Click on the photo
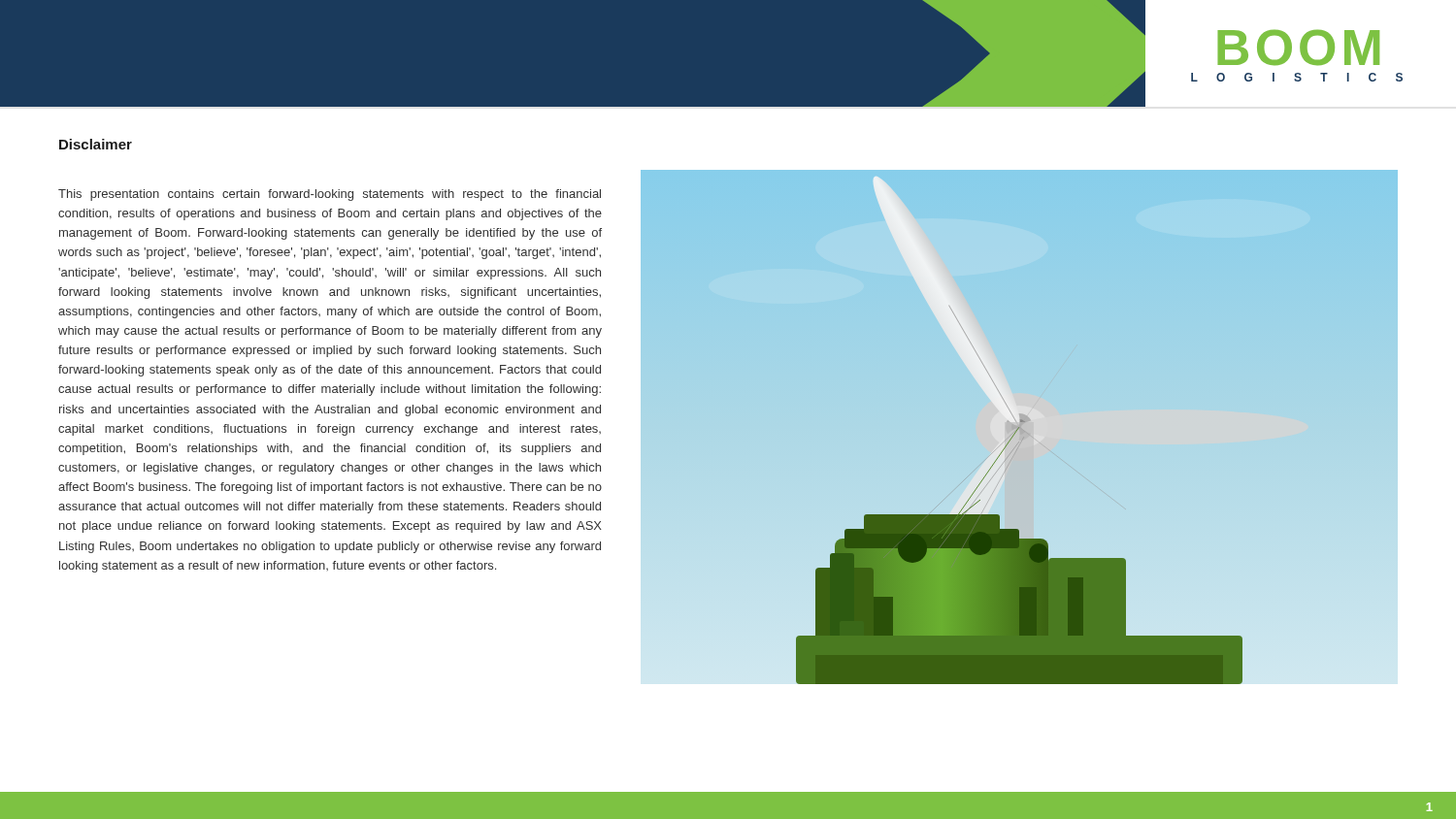1456x819 pixels. click(x=1019, y=427)
